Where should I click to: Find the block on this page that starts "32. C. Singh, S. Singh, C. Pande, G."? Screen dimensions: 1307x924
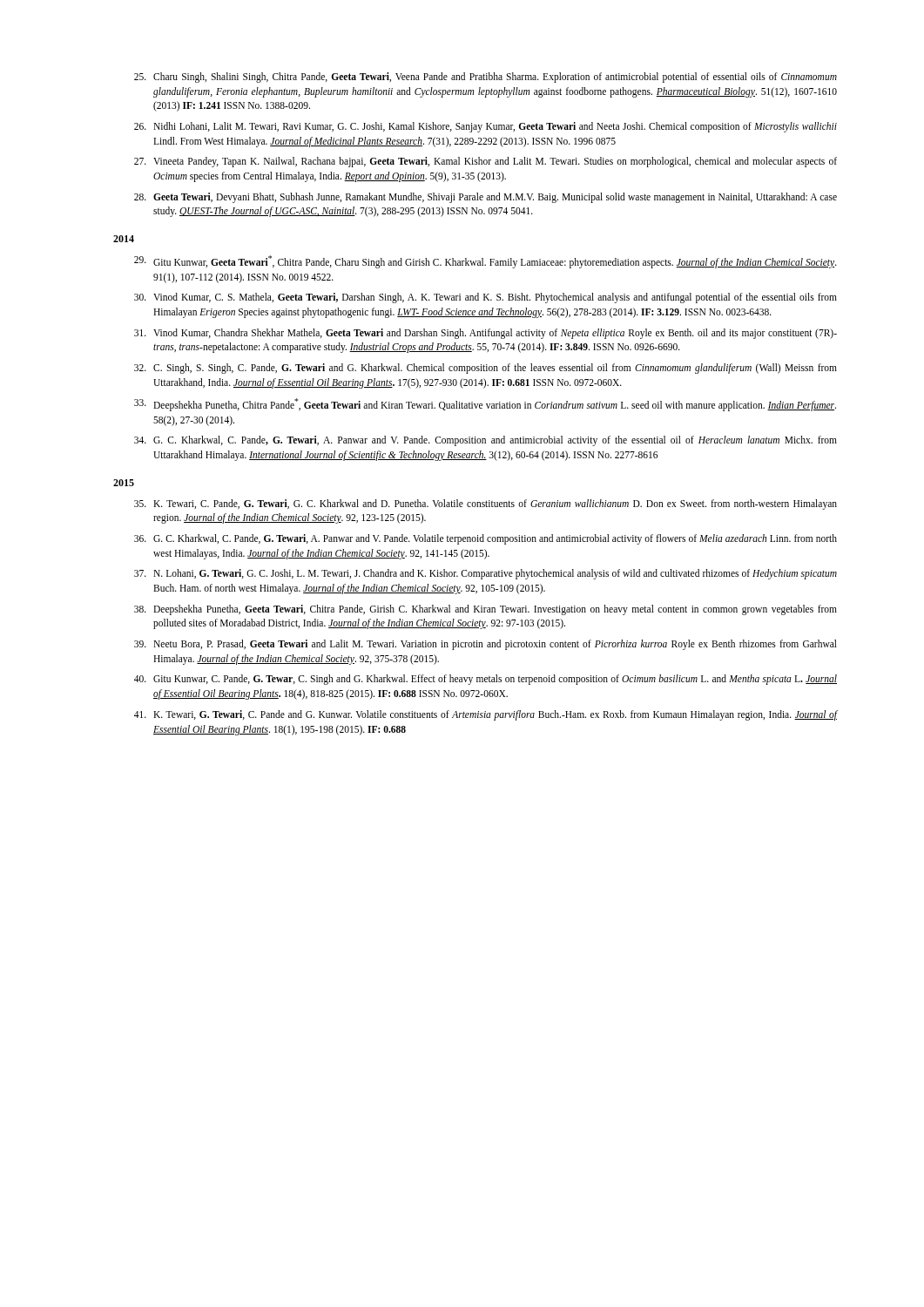click(475, 375)
